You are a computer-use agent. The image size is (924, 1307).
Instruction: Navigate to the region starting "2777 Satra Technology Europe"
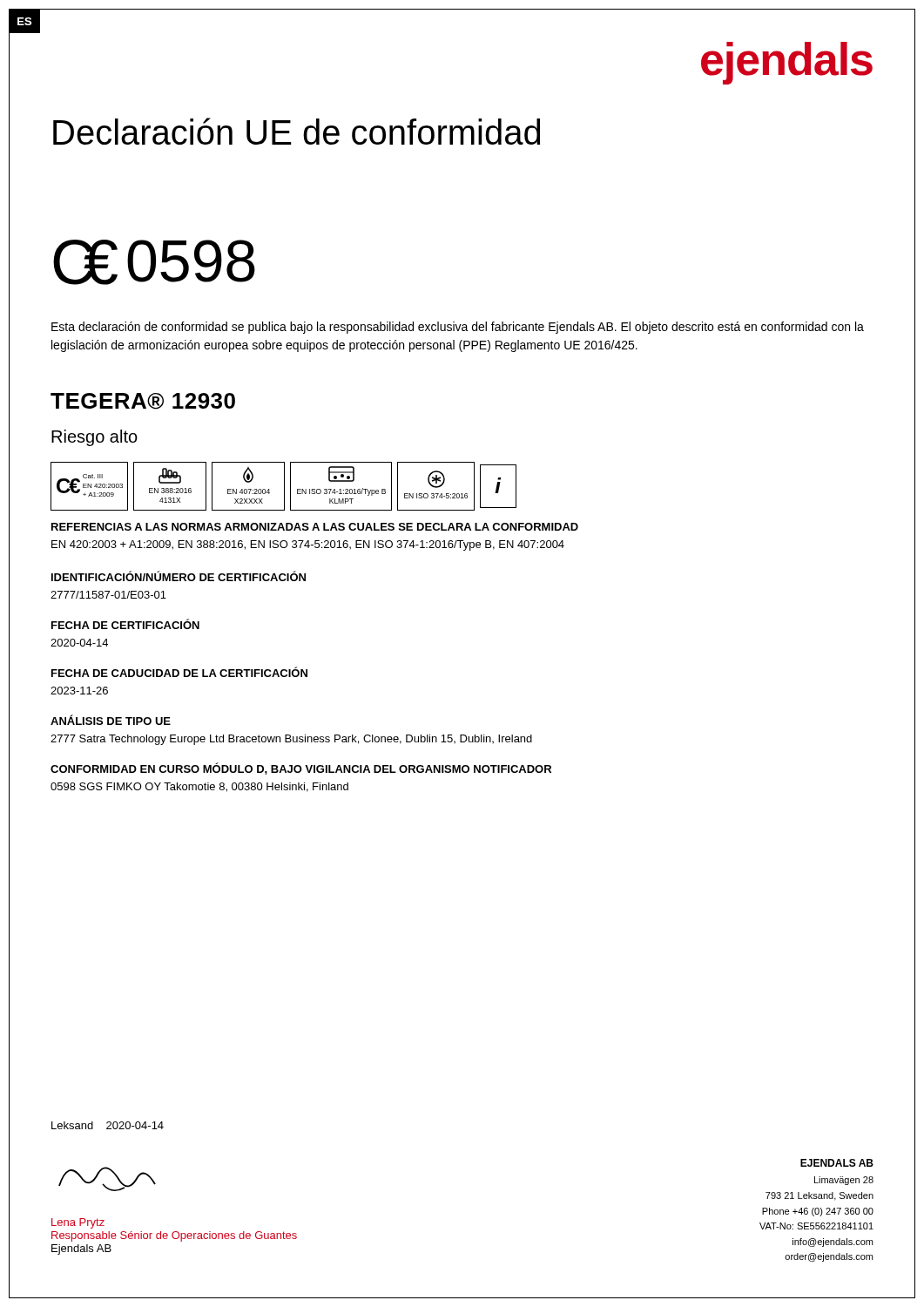pos(458,738)
